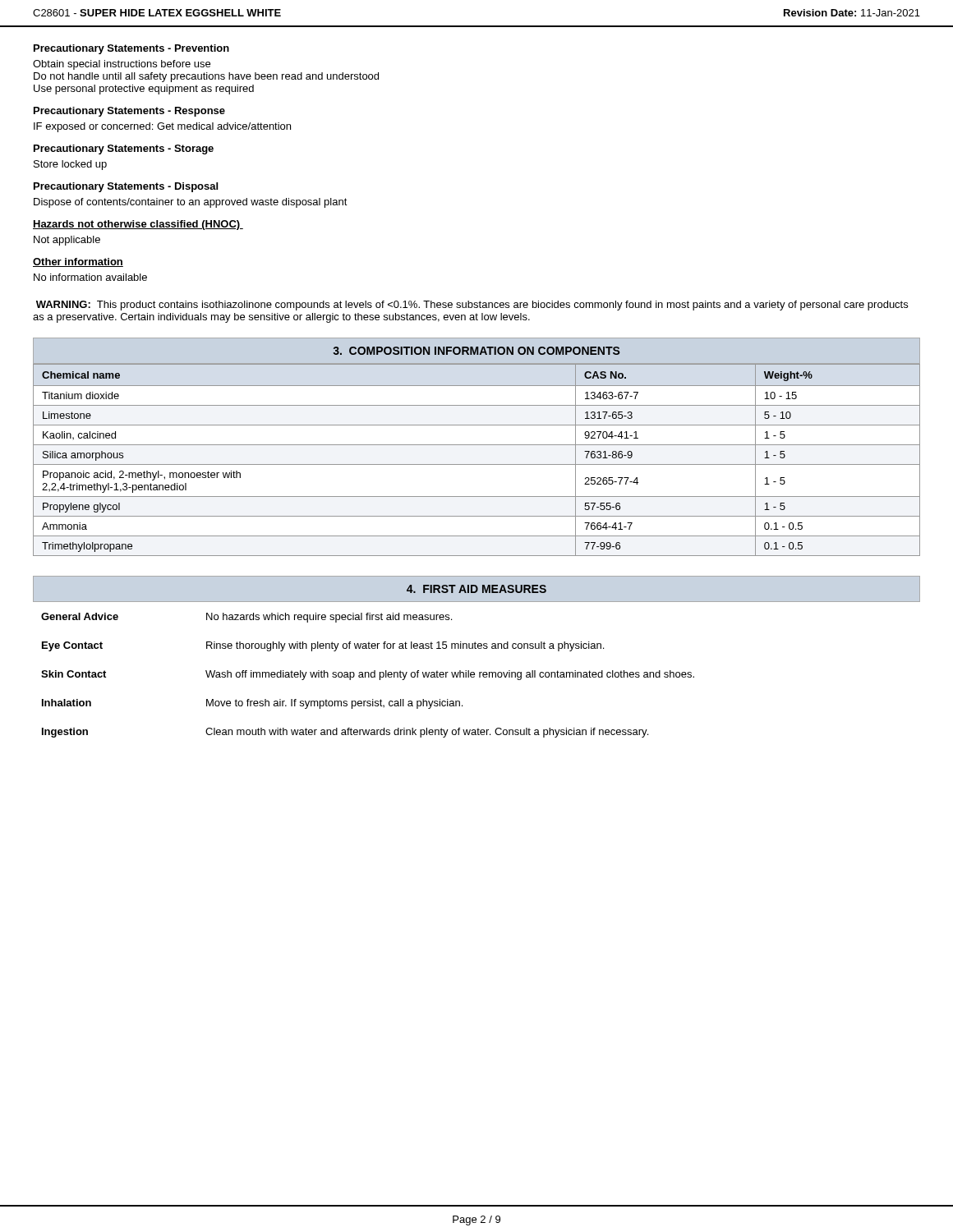Where does it say "3. COMPOSITION INFORMATION ON COMPONENTS"?
The image size is (953, 1232).
tap(476, 351)
